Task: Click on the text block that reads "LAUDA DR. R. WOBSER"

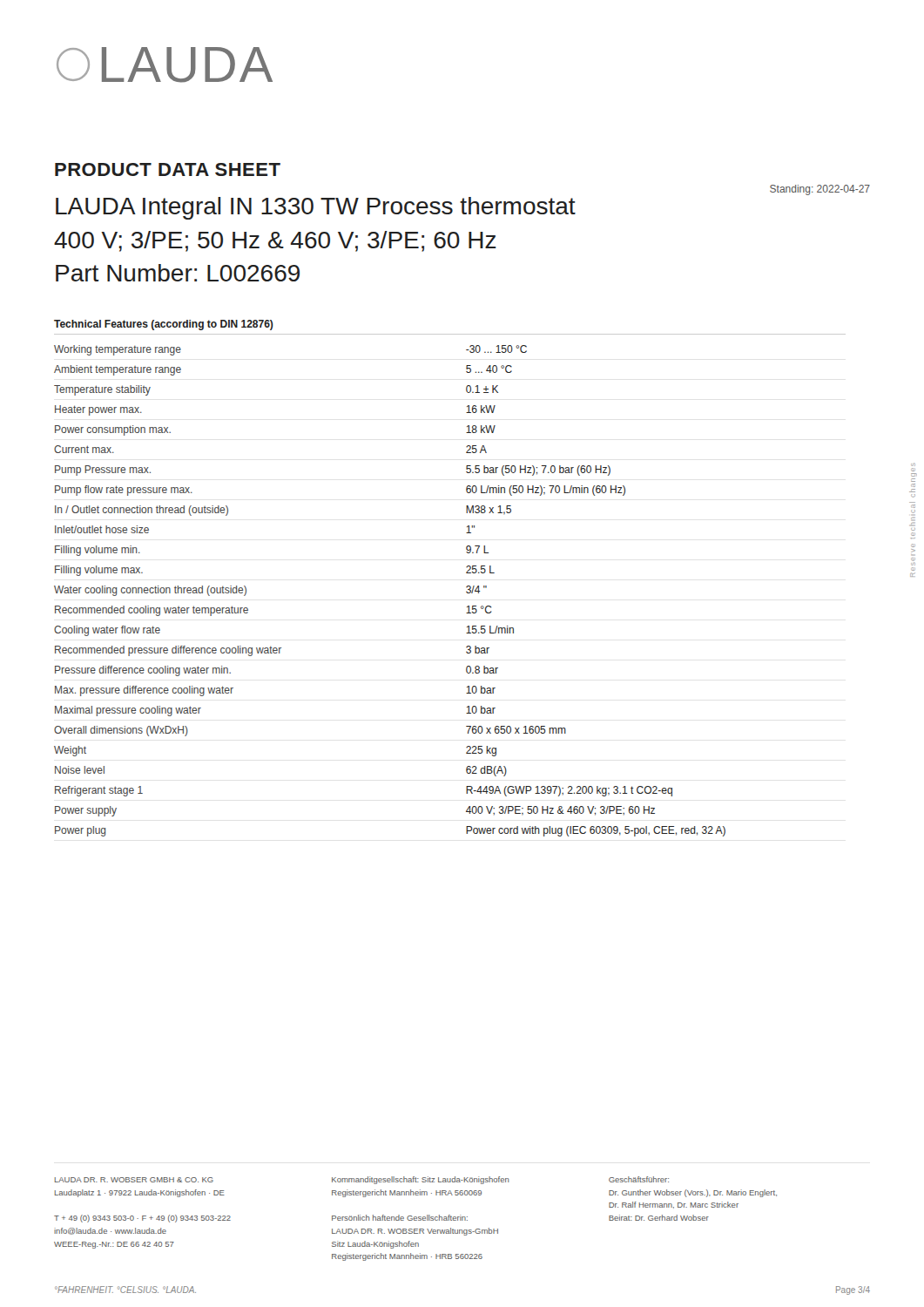Action: click(x=142, y=1211)
